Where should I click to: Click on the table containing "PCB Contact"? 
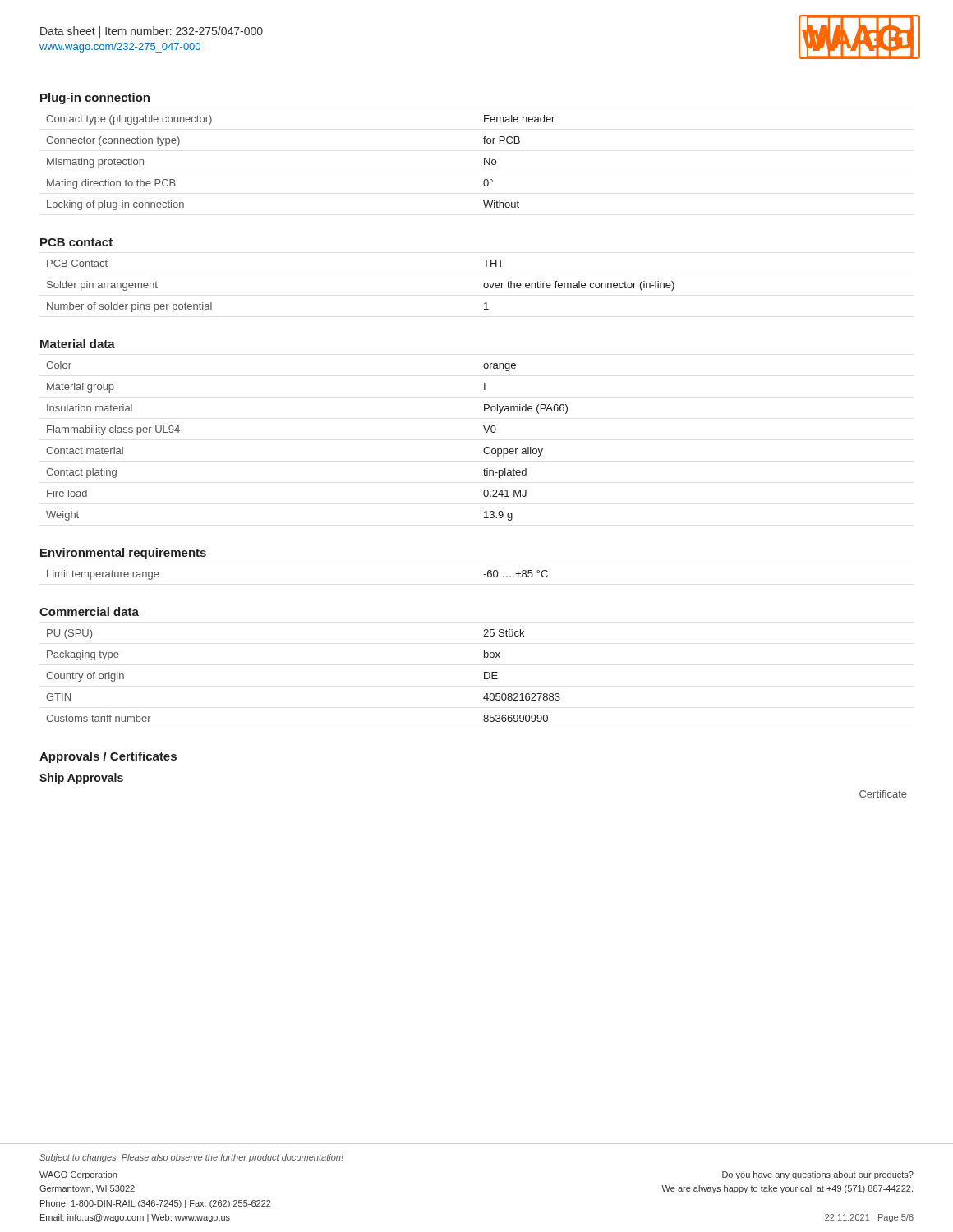pos(476,285)
